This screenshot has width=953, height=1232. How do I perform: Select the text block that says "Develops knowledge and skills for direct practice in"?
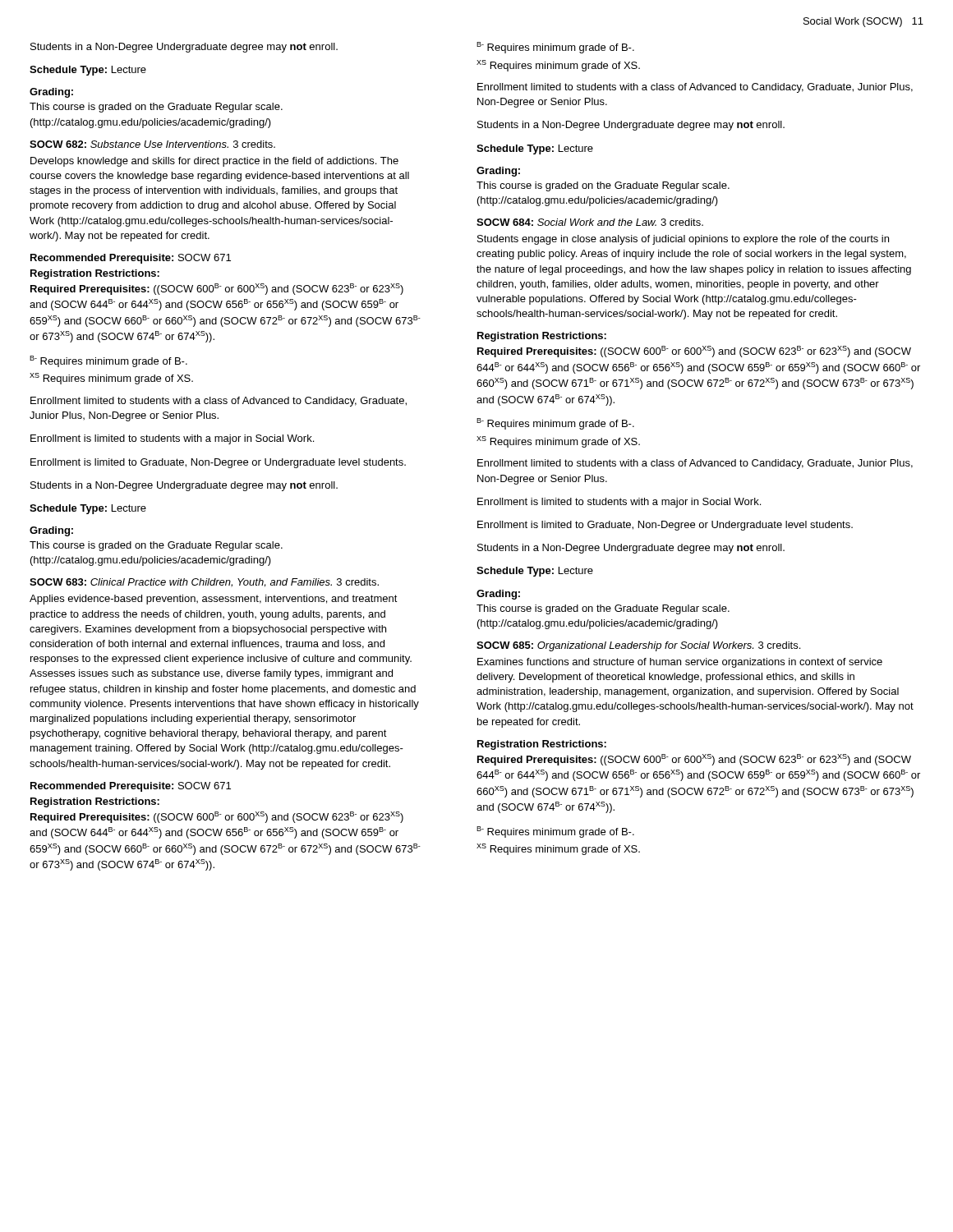point(220,198)
